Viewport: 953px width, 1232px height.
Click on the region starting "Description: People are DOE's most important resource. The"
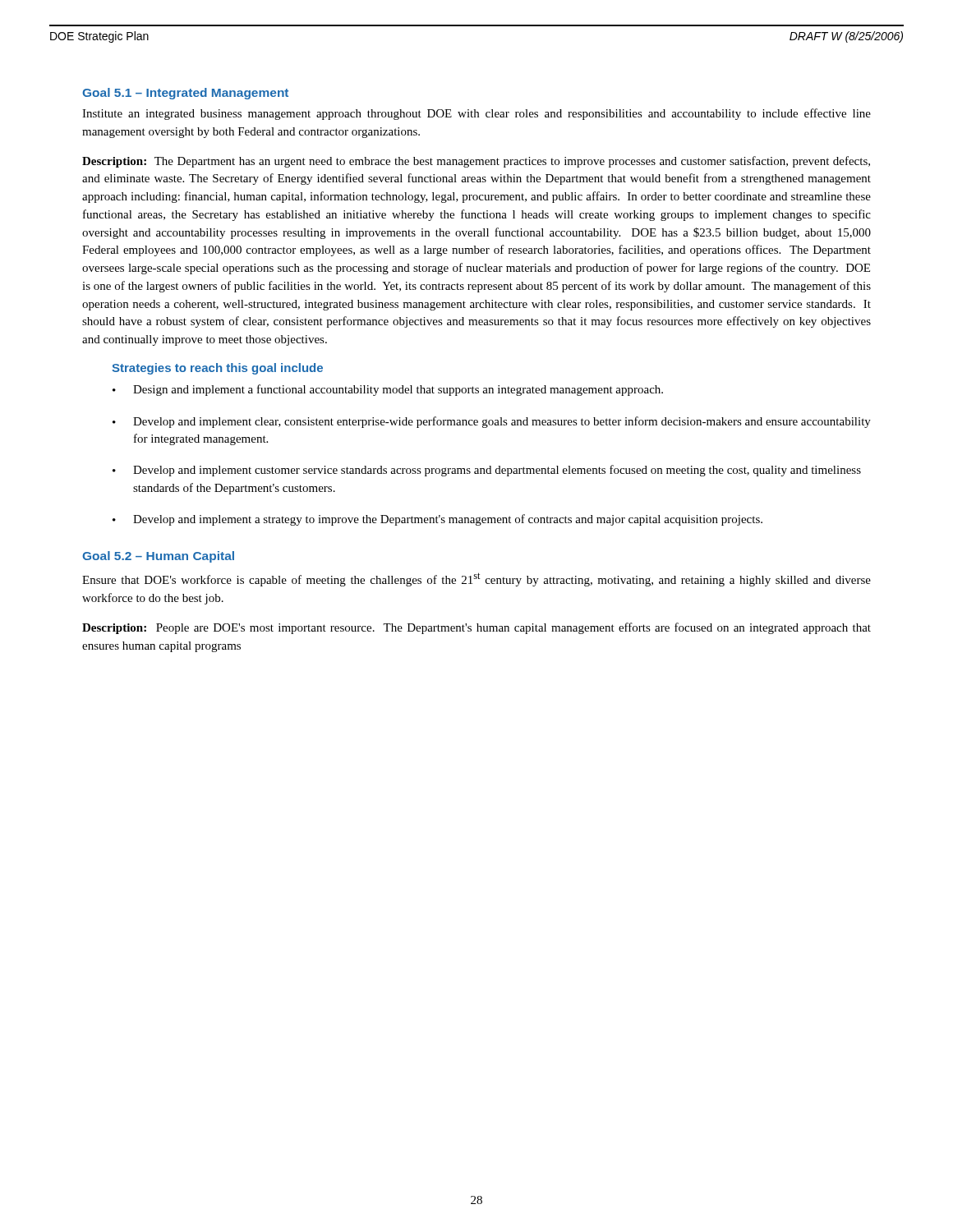[476, 636]
